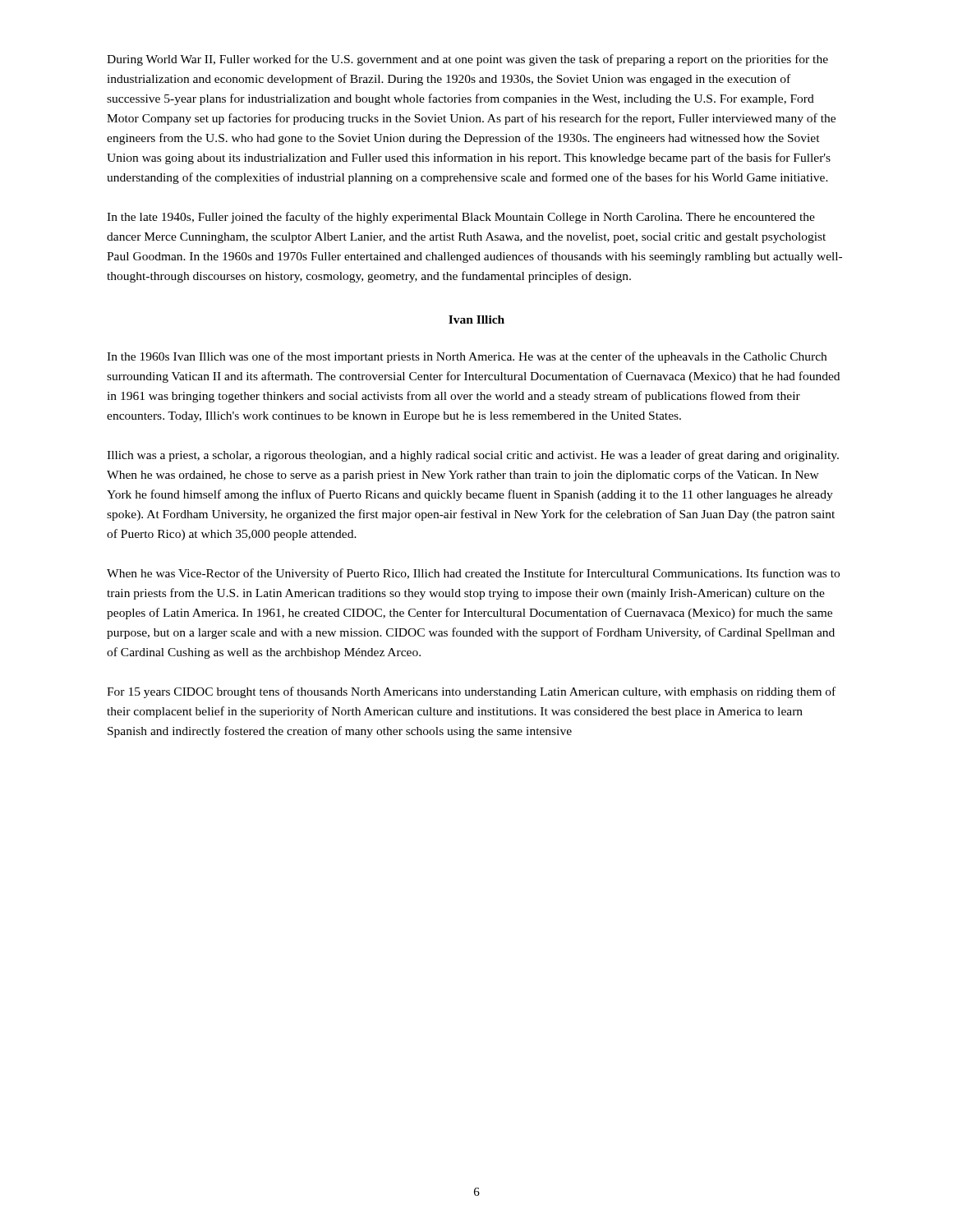The width and height of the screenshot is (953, 1232).
Task: Click on the text block with the text "In the 1960s Ivan Illich was one"
Action: pyautogui.click(x=473, y=386)
